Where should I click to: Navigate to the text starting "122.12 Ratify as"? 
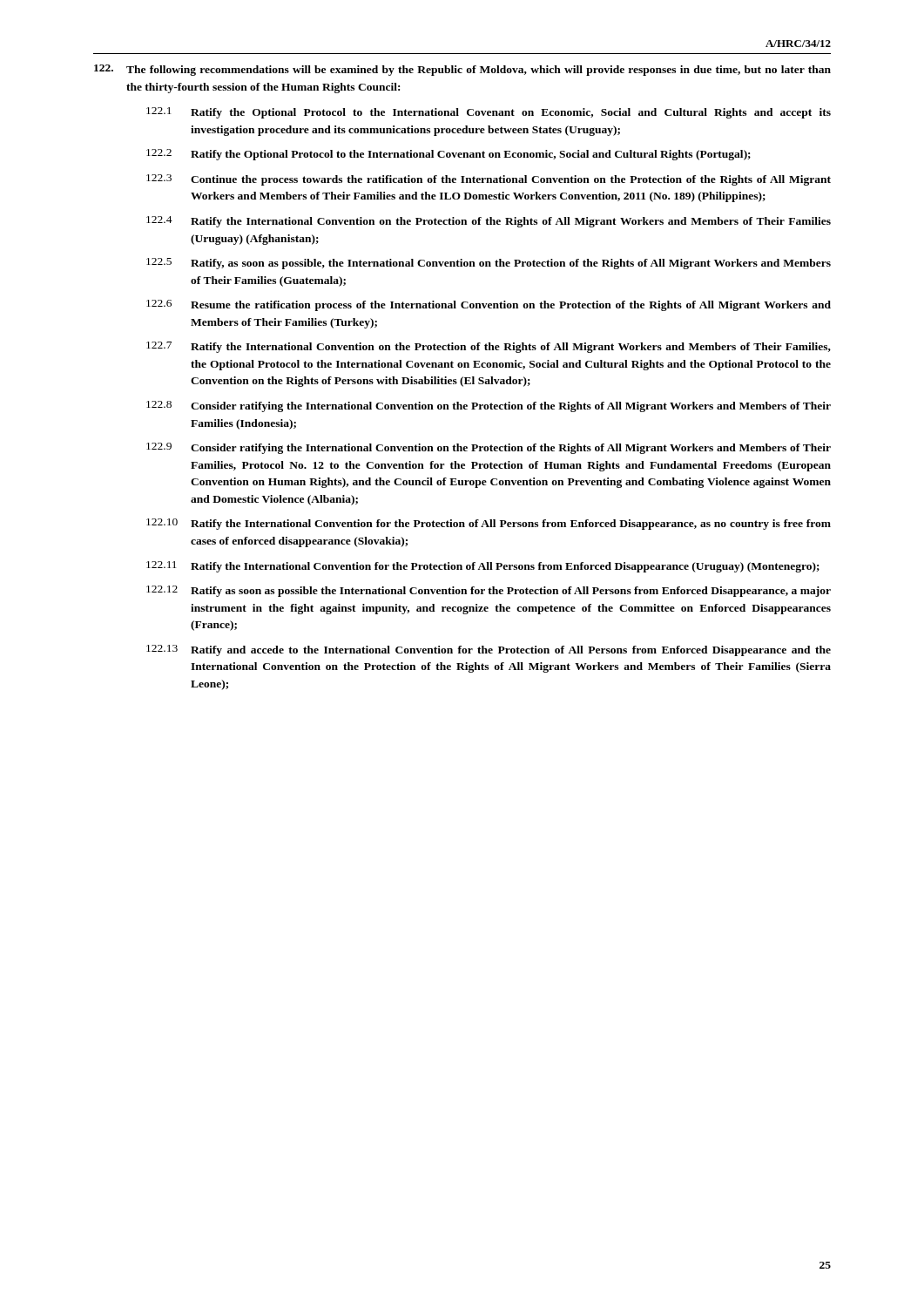[x=488, y=608]
